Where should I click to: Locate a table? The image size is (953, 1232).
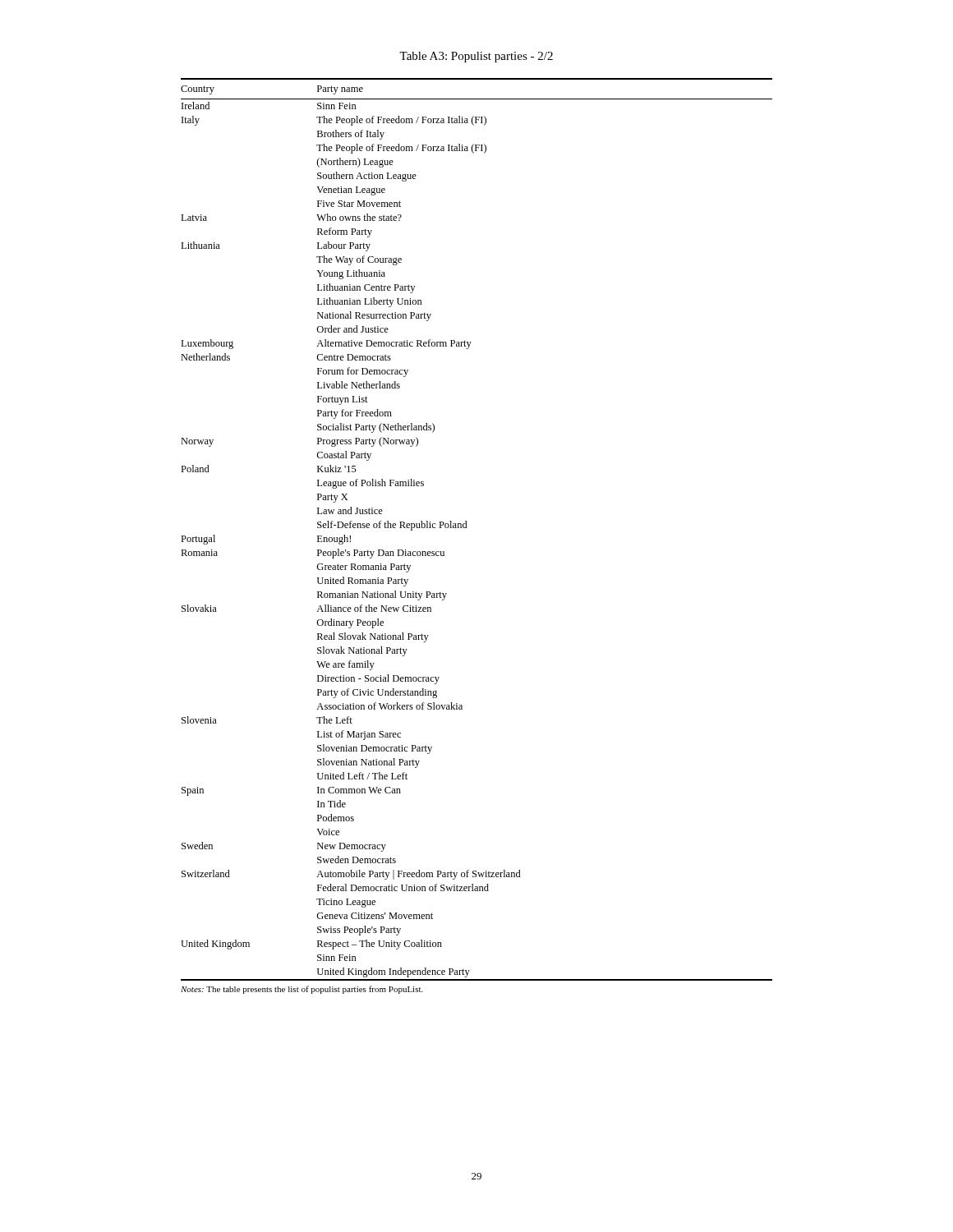click(x=476, y=529)
